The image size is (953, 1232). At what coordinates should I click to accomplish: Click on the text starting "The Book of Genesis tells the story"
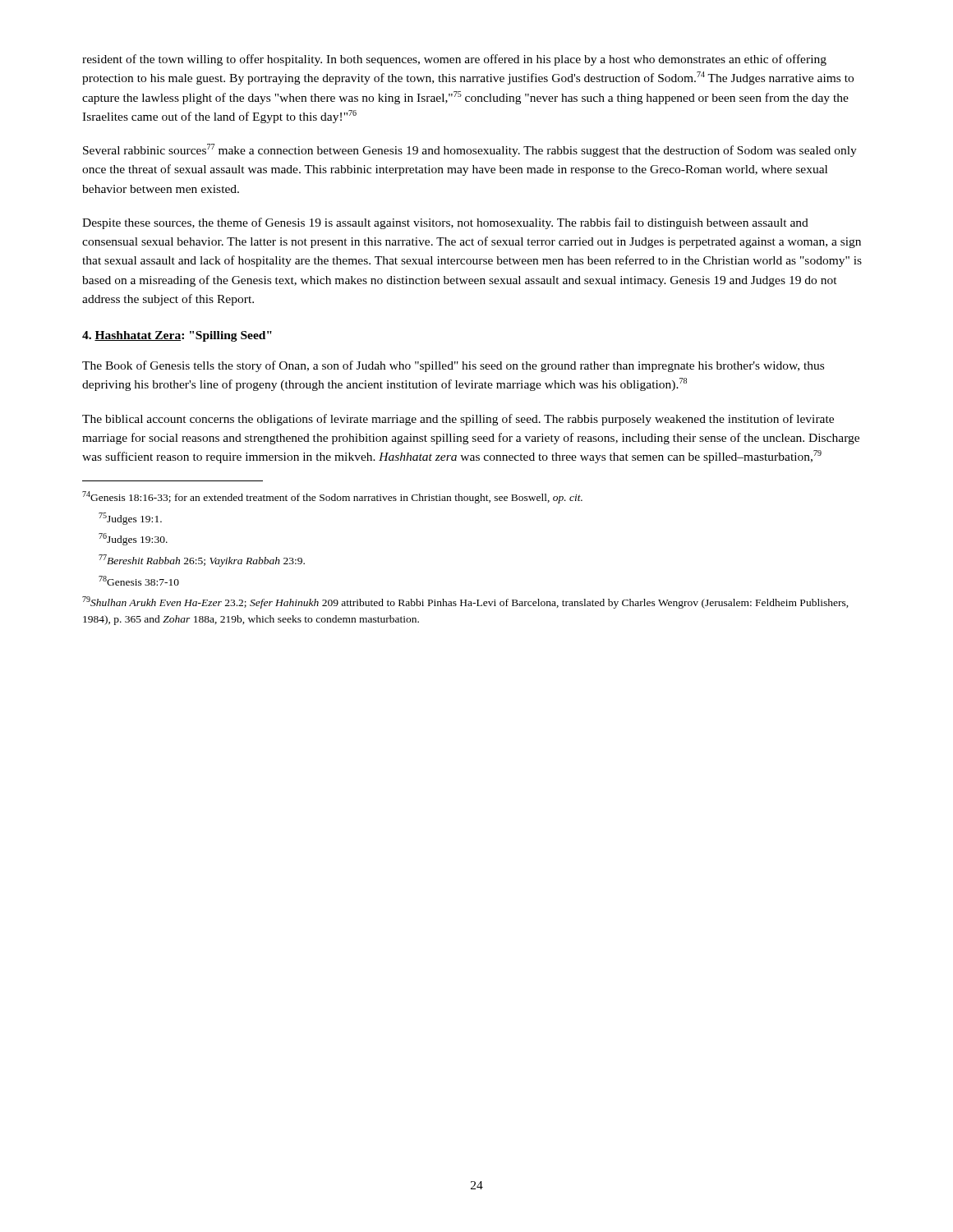(453, 375)
